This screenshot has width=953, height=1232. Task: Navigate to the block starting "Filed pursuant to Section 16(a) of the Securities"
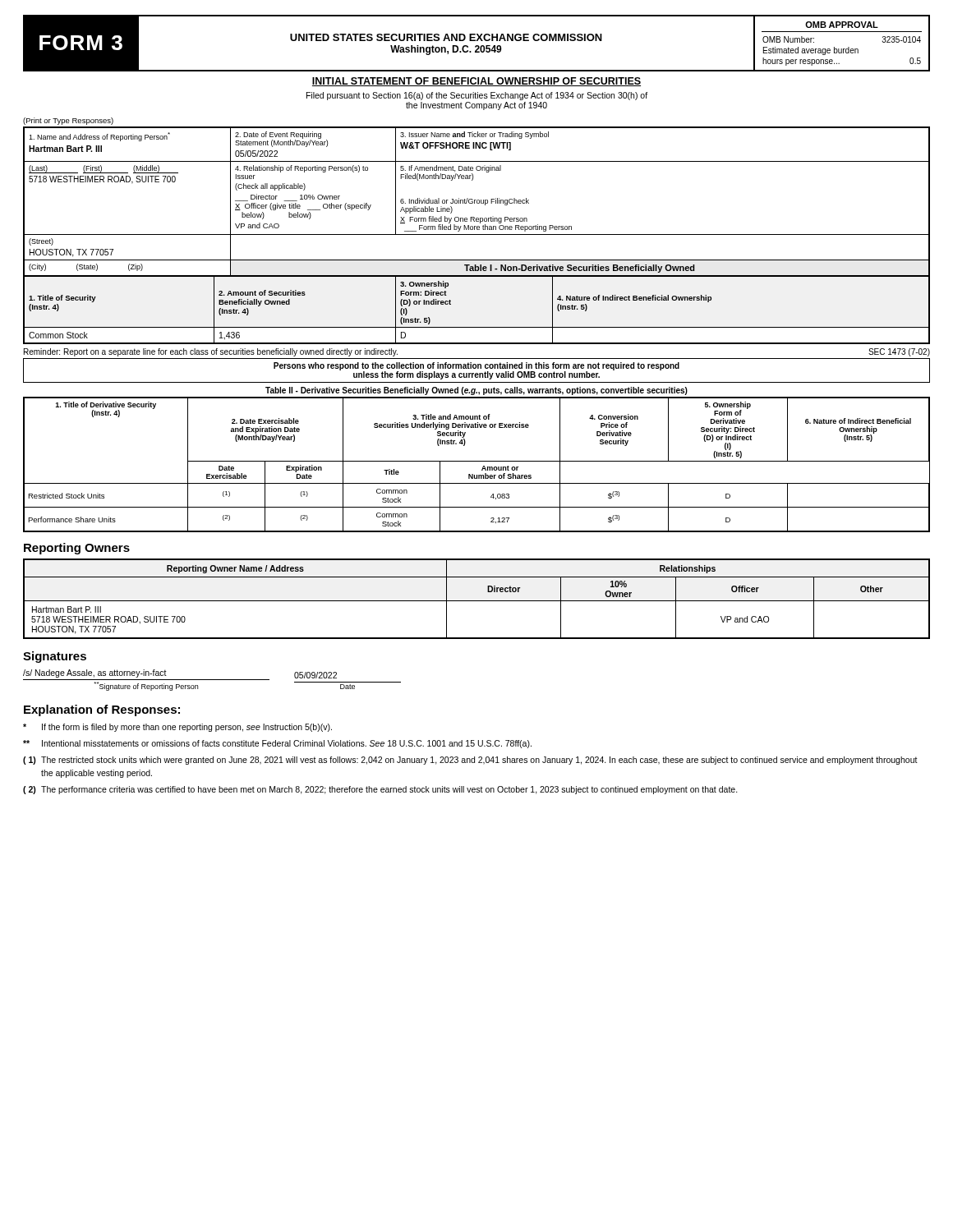click(x=476, y=100)
